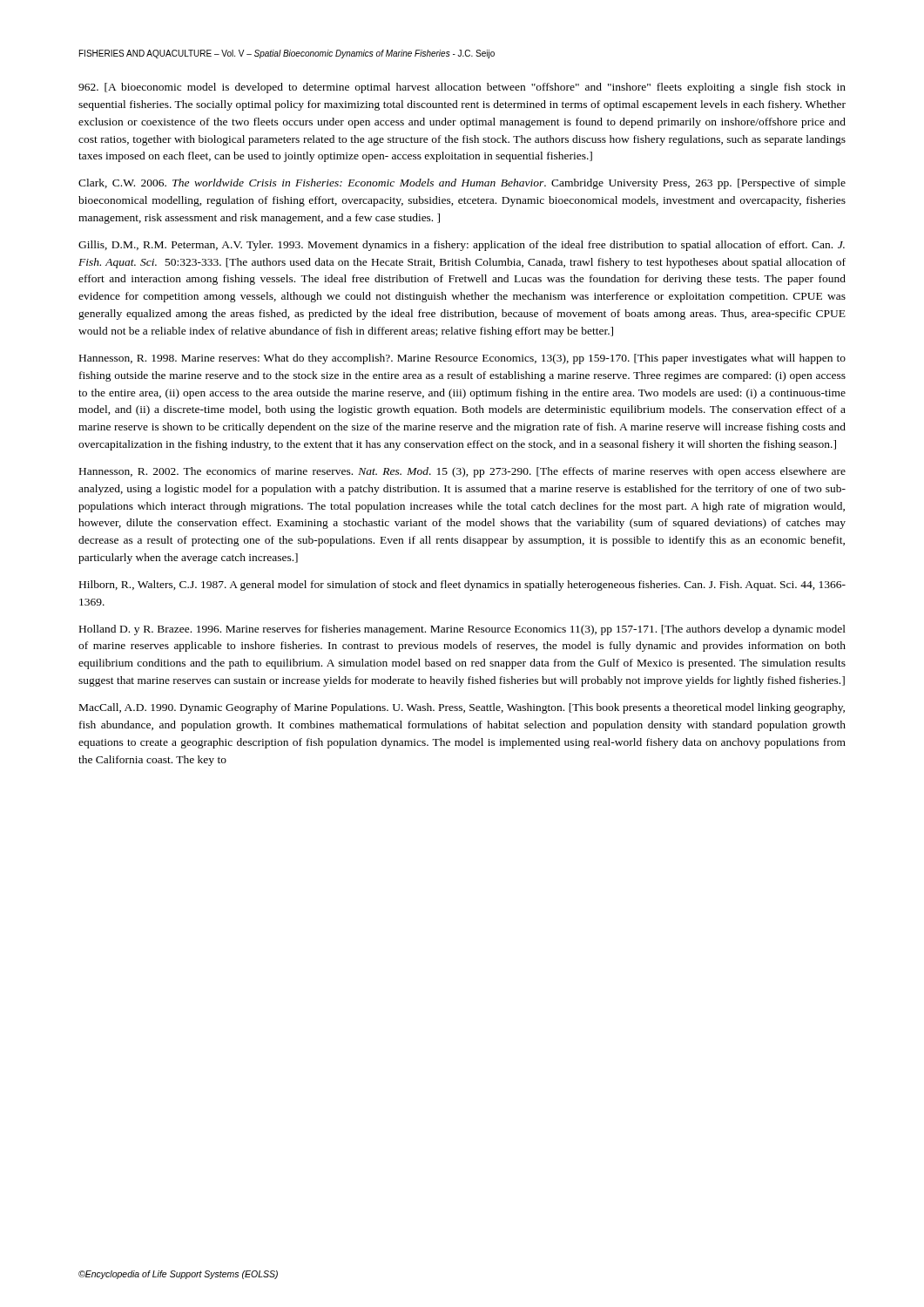Viewport: 924px width, 1307px height.
Task: Click on the text block that says "[A bioeconomic model is"
Action: coord(462,121)
